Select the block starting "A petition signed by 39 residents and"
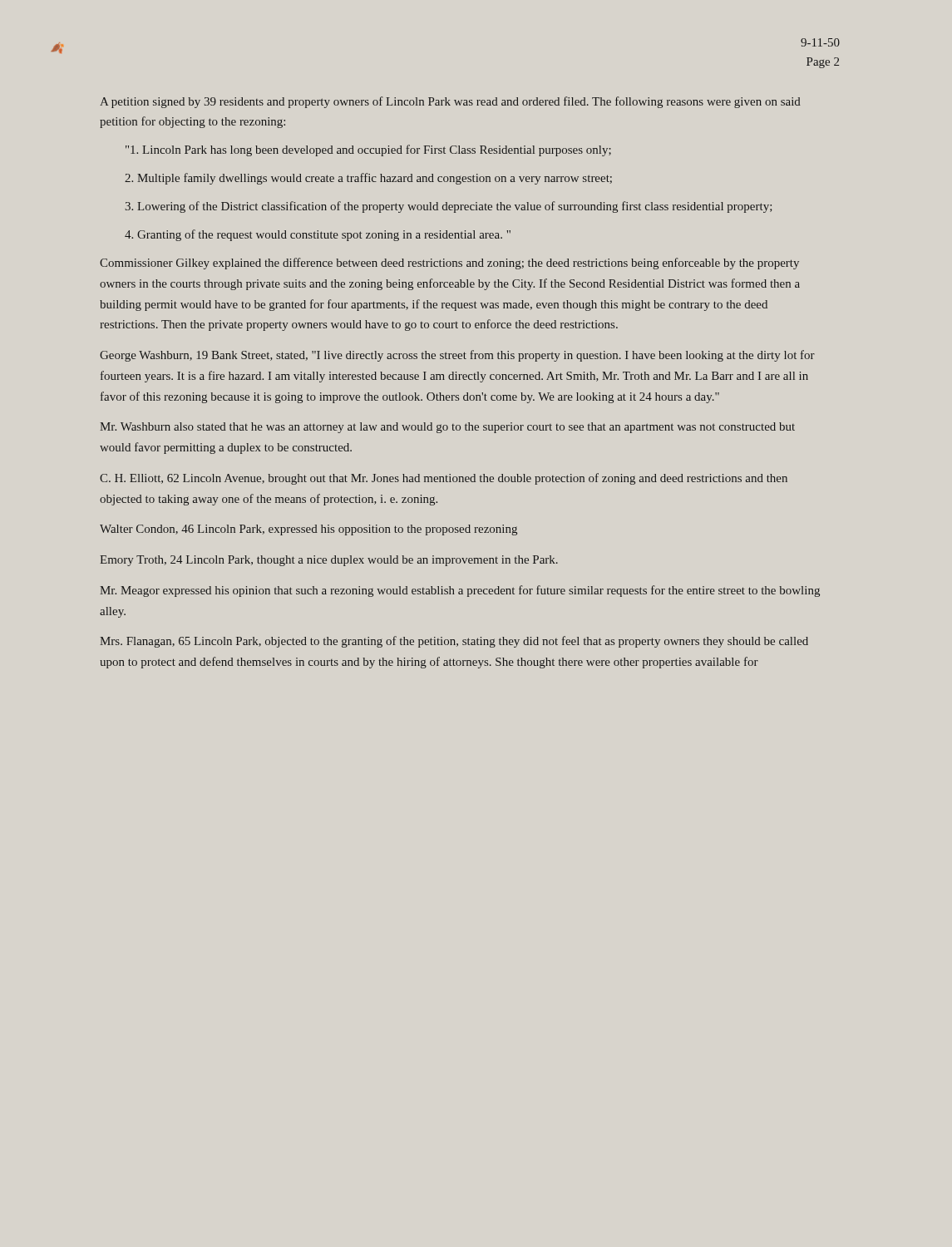This screenshot has width=952, height=1247. click(450, 111)
